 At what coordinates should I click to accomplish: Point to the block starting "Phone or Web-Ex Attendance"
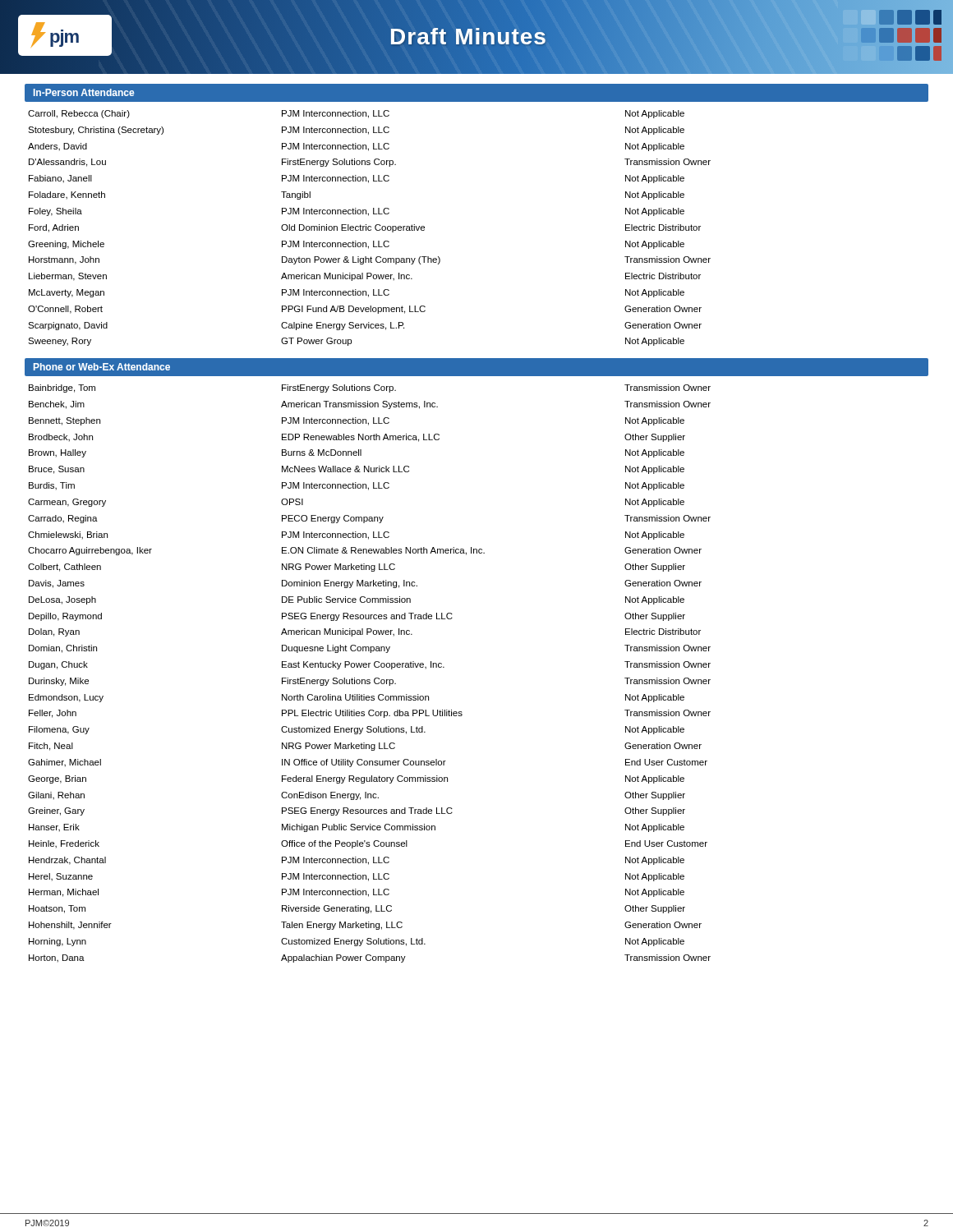coord(102,367)
